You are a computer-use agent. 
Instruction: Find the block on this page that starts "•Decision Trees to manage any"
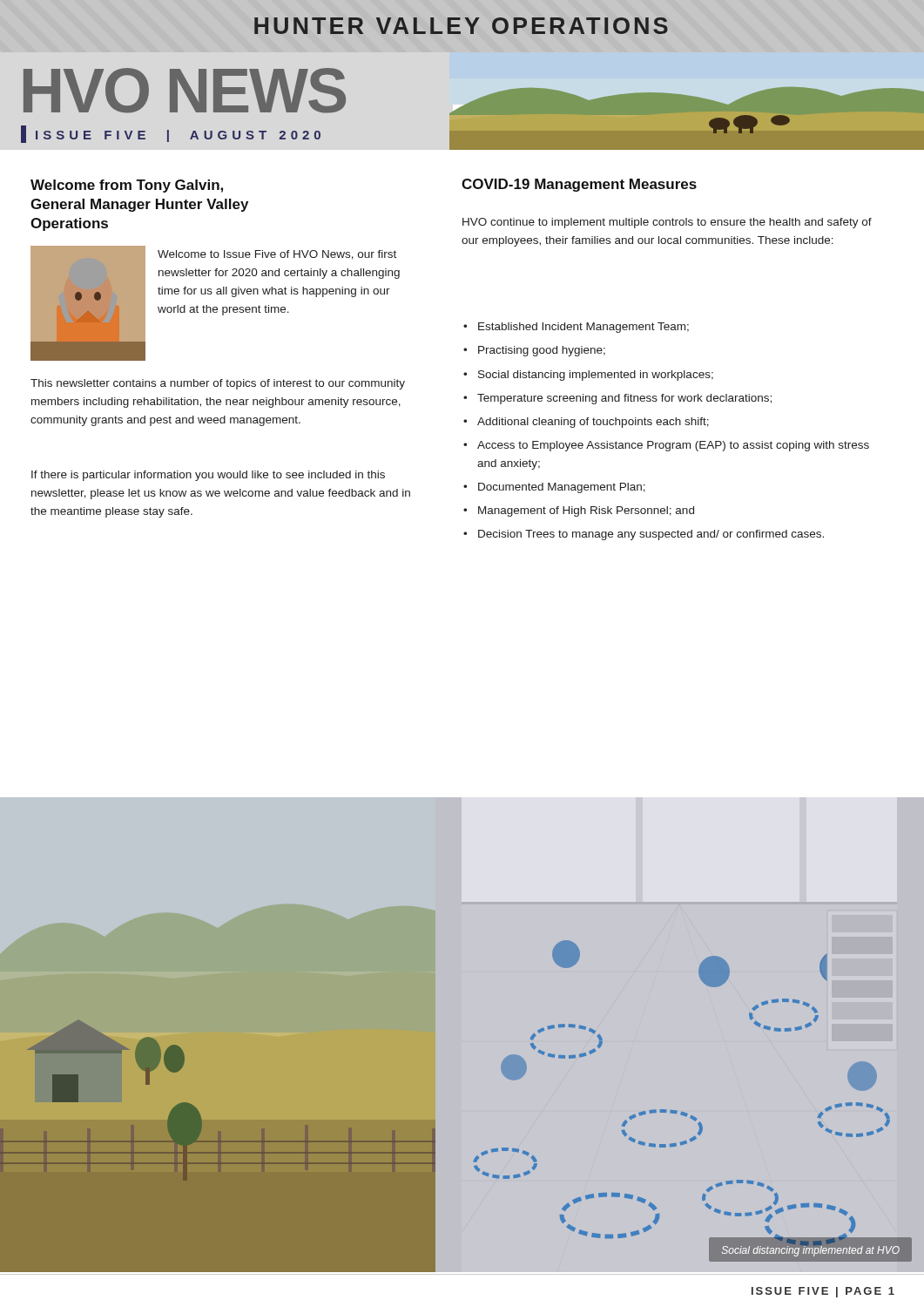644,534
